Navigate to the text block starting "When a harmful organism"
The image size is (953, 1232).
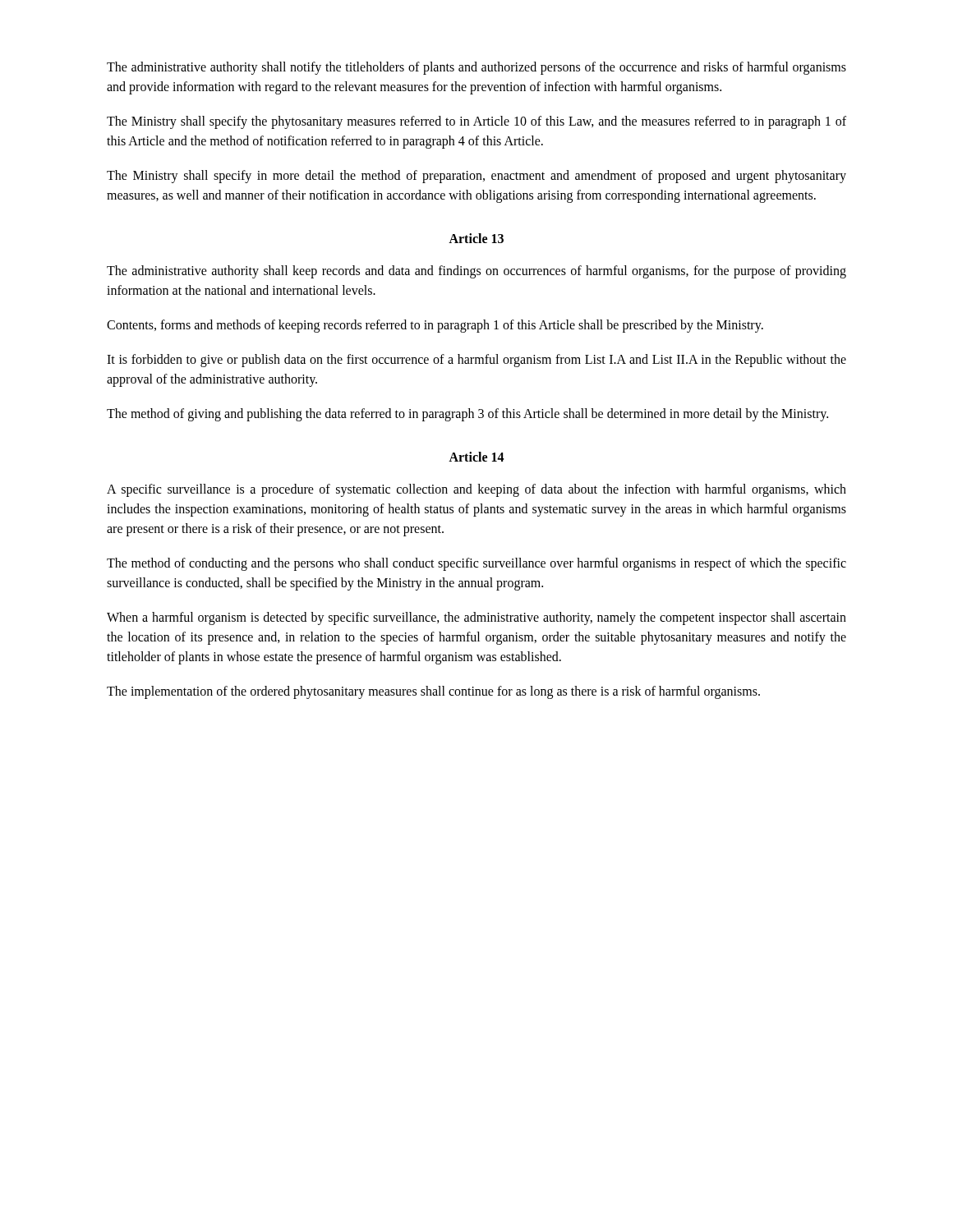pyautogui.click(x=476, y=637)
